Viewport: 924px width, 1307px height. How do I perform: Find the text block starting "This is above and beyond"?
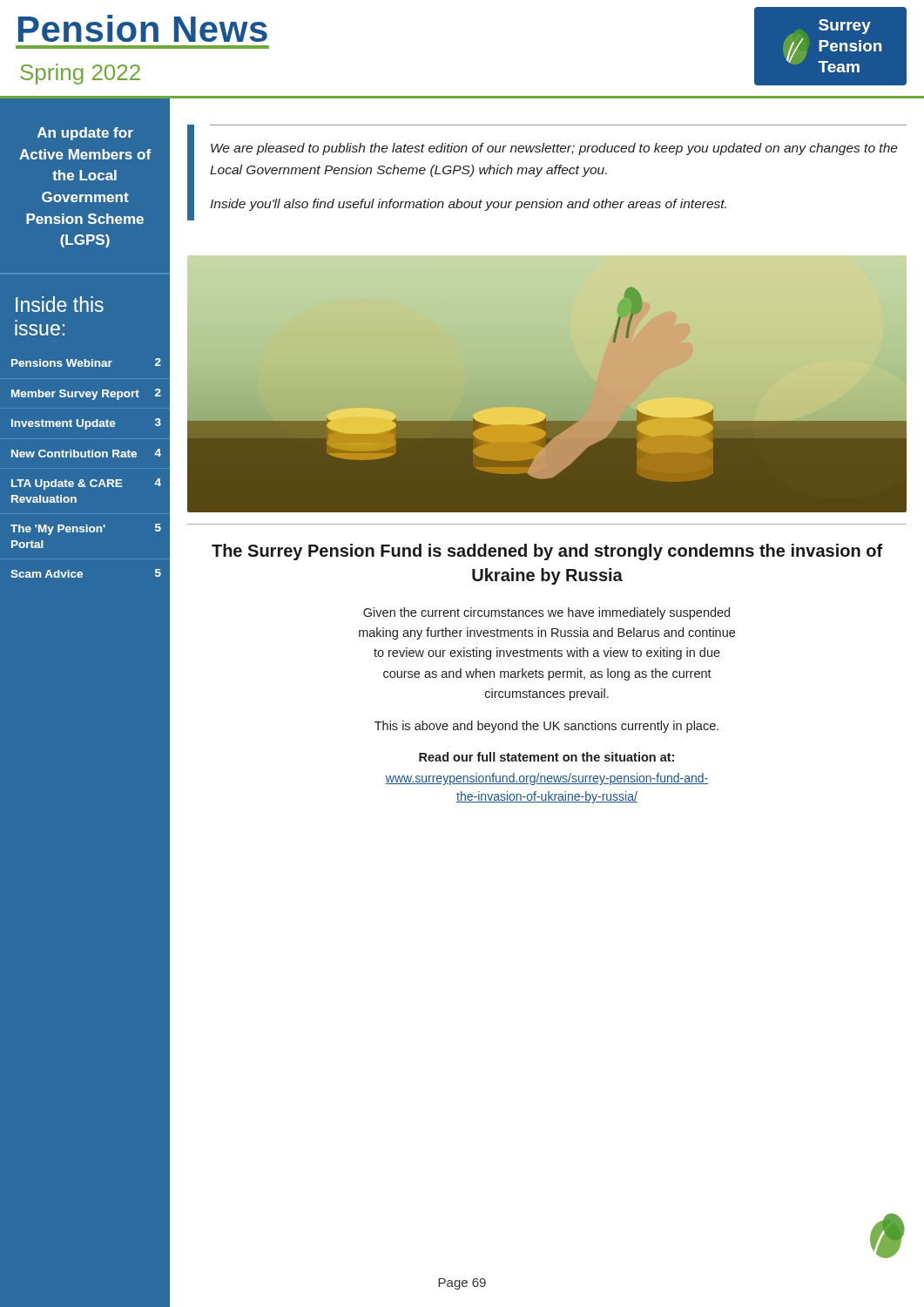(x=547, y=726)
